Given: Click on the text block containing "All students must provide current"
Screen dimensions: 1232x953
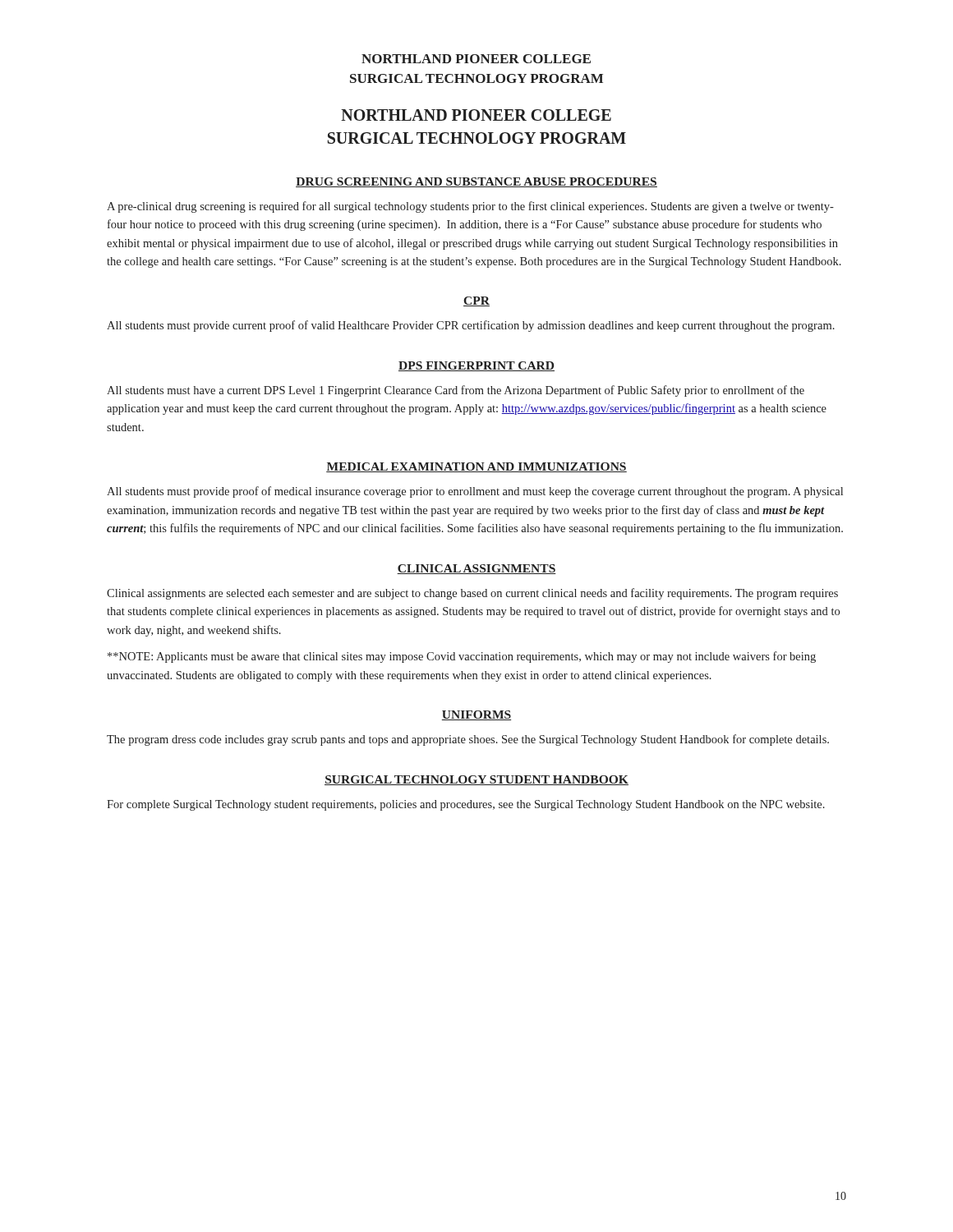Looking at the screenshot, I should pyautogui.click(x=471, y=326).
